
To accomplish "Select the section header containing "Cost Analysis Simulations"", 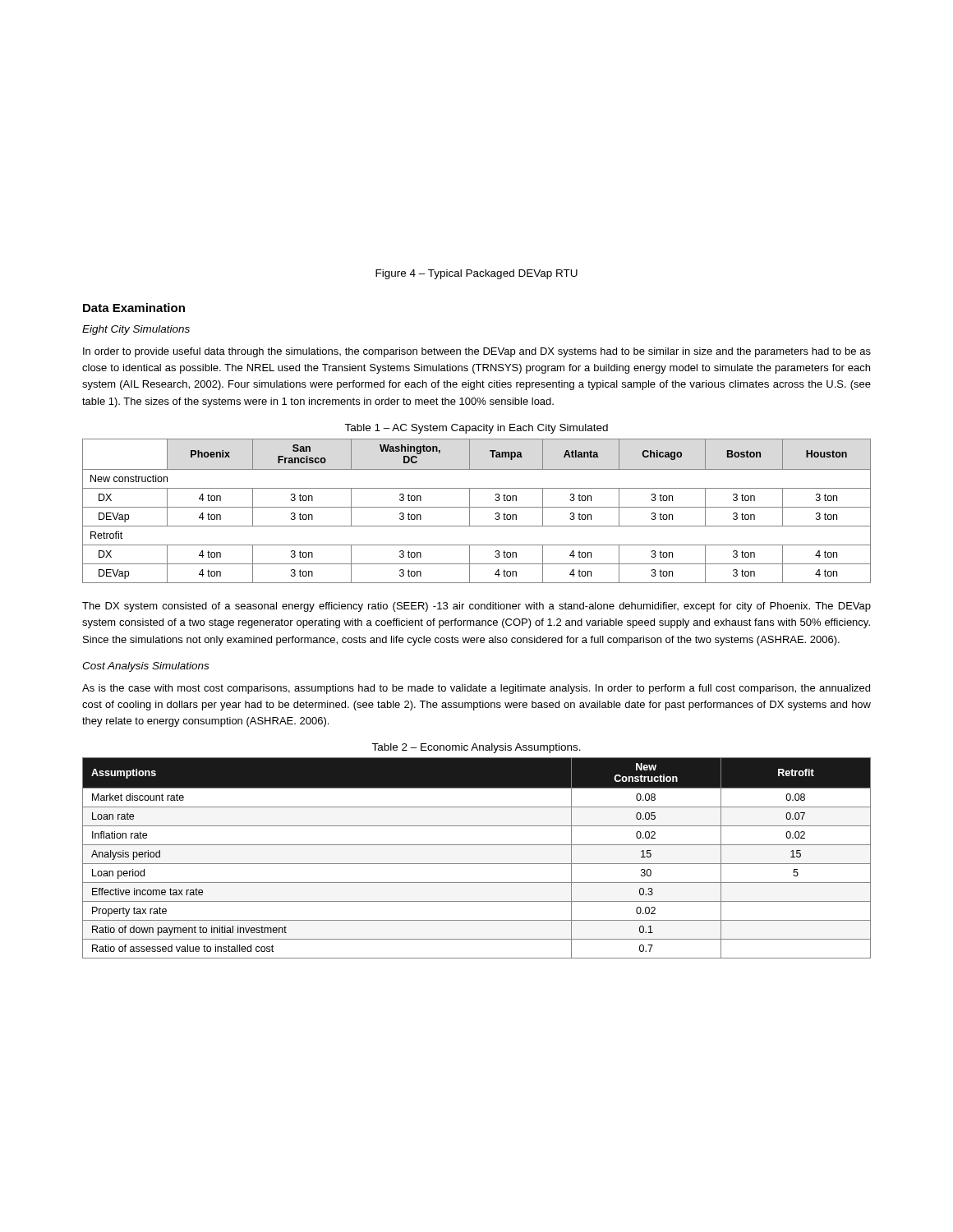I will pos(146,666).
